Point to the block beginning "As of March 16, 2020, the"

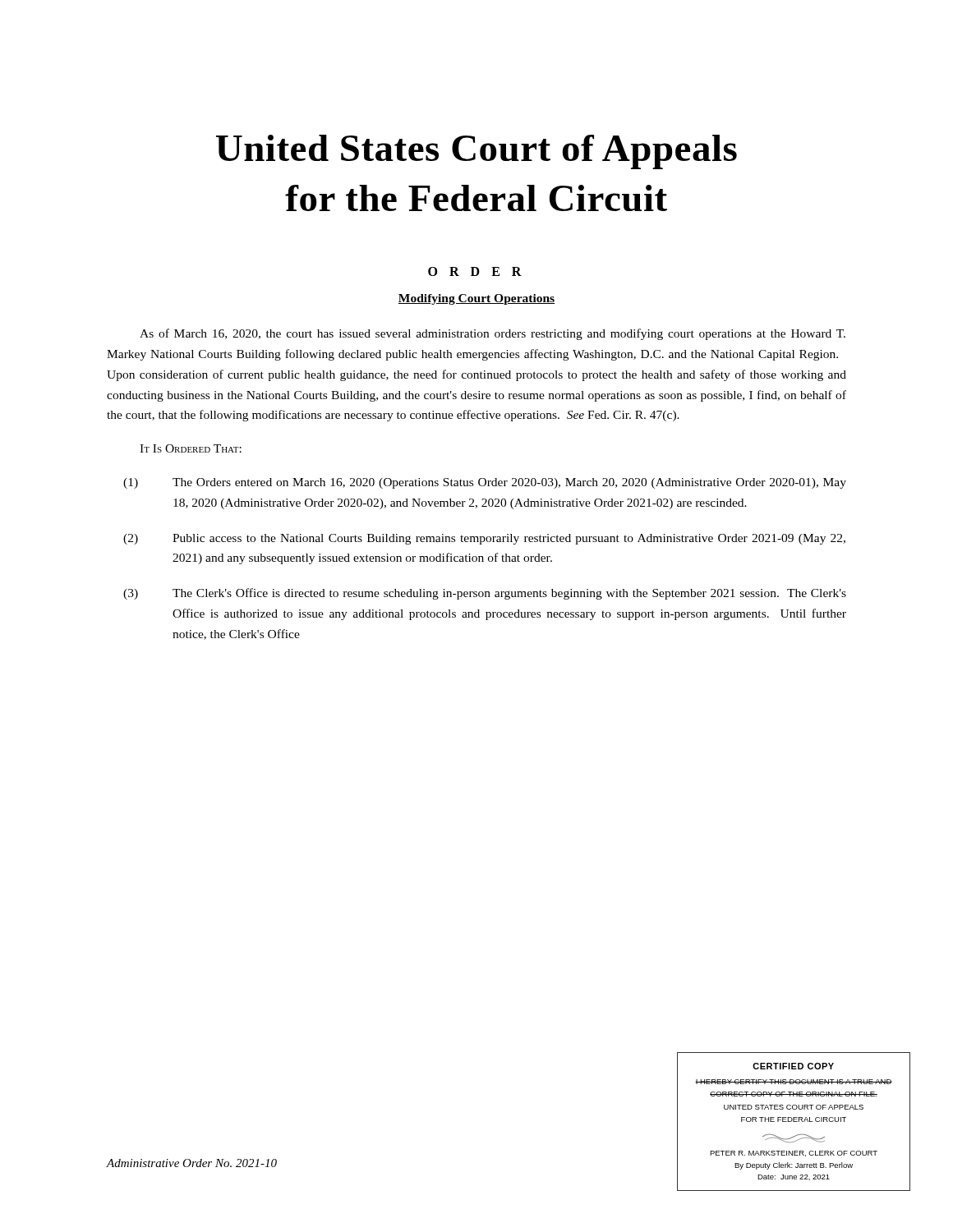tap(476, 374)
